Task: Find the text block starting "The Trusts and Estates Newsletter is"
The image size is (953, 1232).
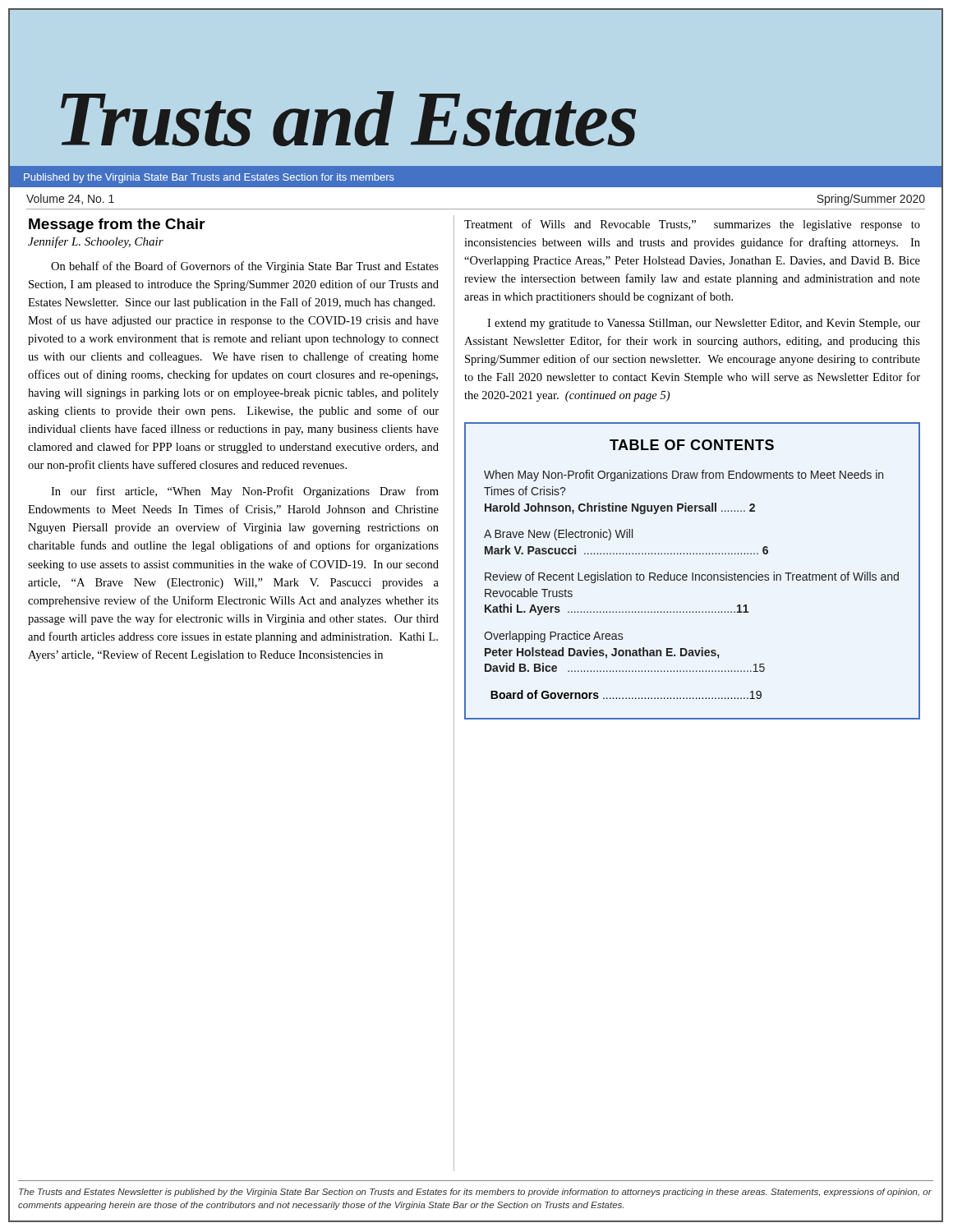Action: tap(475, 1198)
